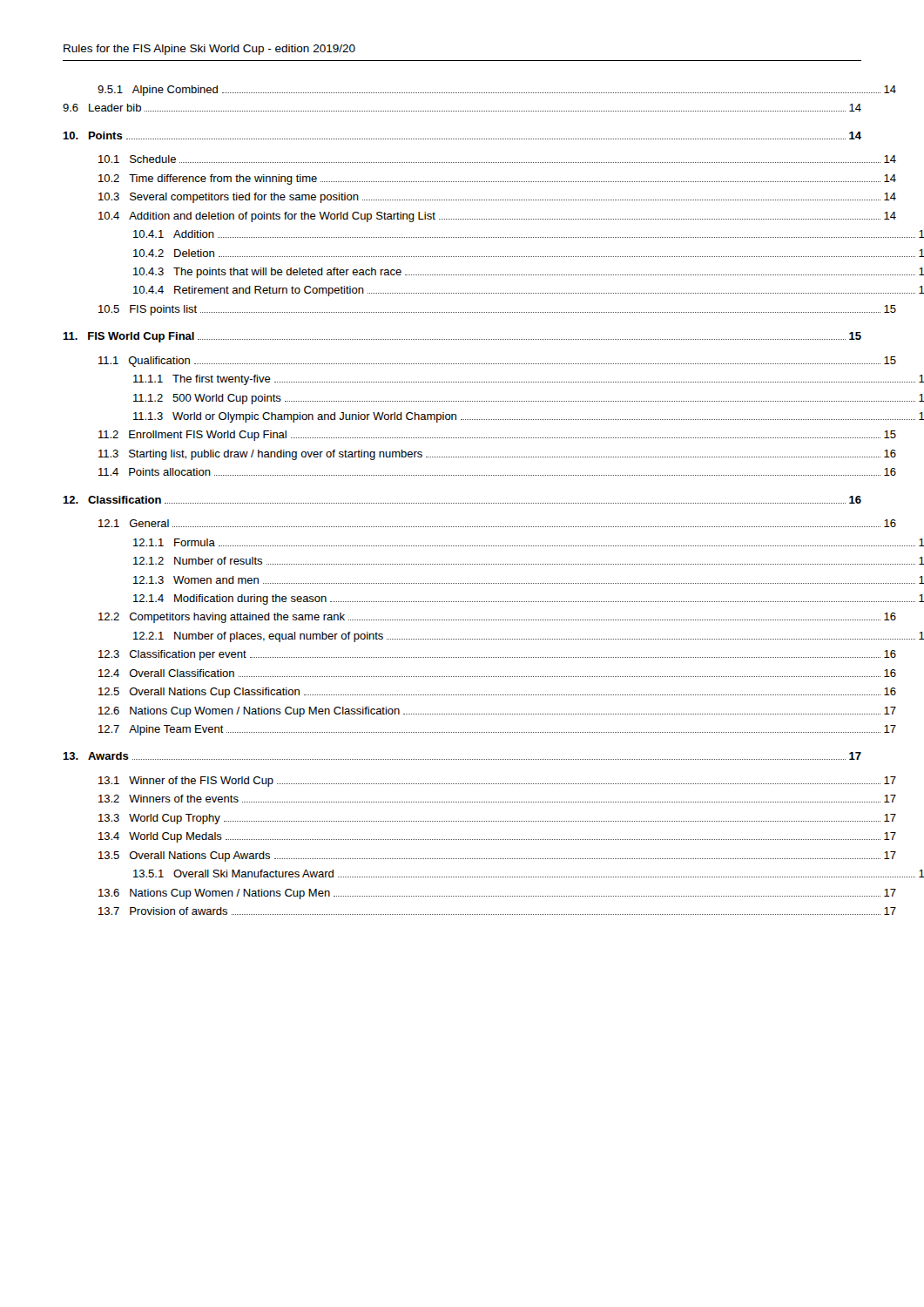The image size is (924, 1307).
Task: Navigate to the passage starting "9.6 Leader bib 14"
Action: click(462, 108)
